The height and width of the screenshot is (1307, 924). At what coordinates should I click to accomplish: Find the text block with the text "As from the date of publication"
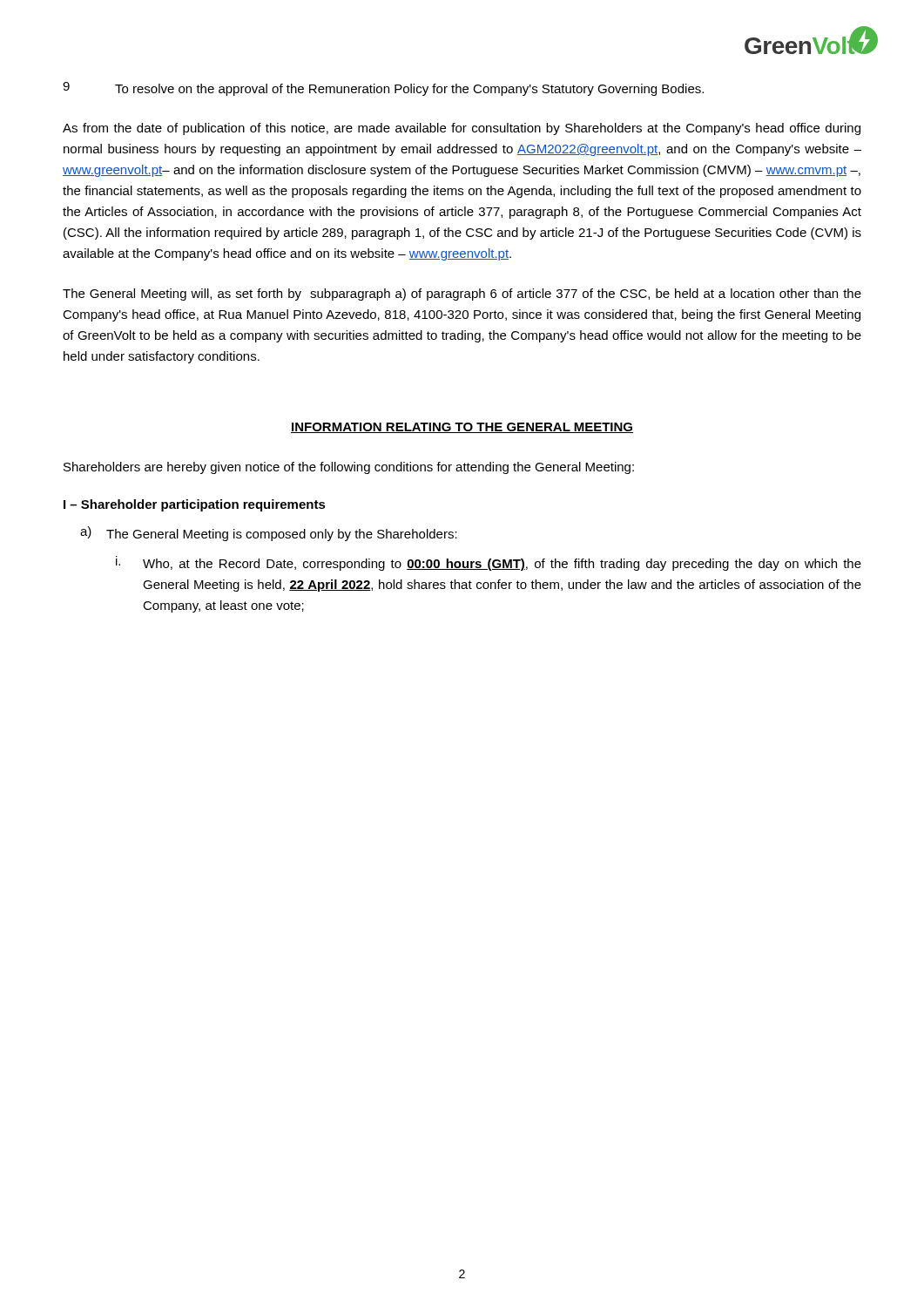click(x=462, y=191)
